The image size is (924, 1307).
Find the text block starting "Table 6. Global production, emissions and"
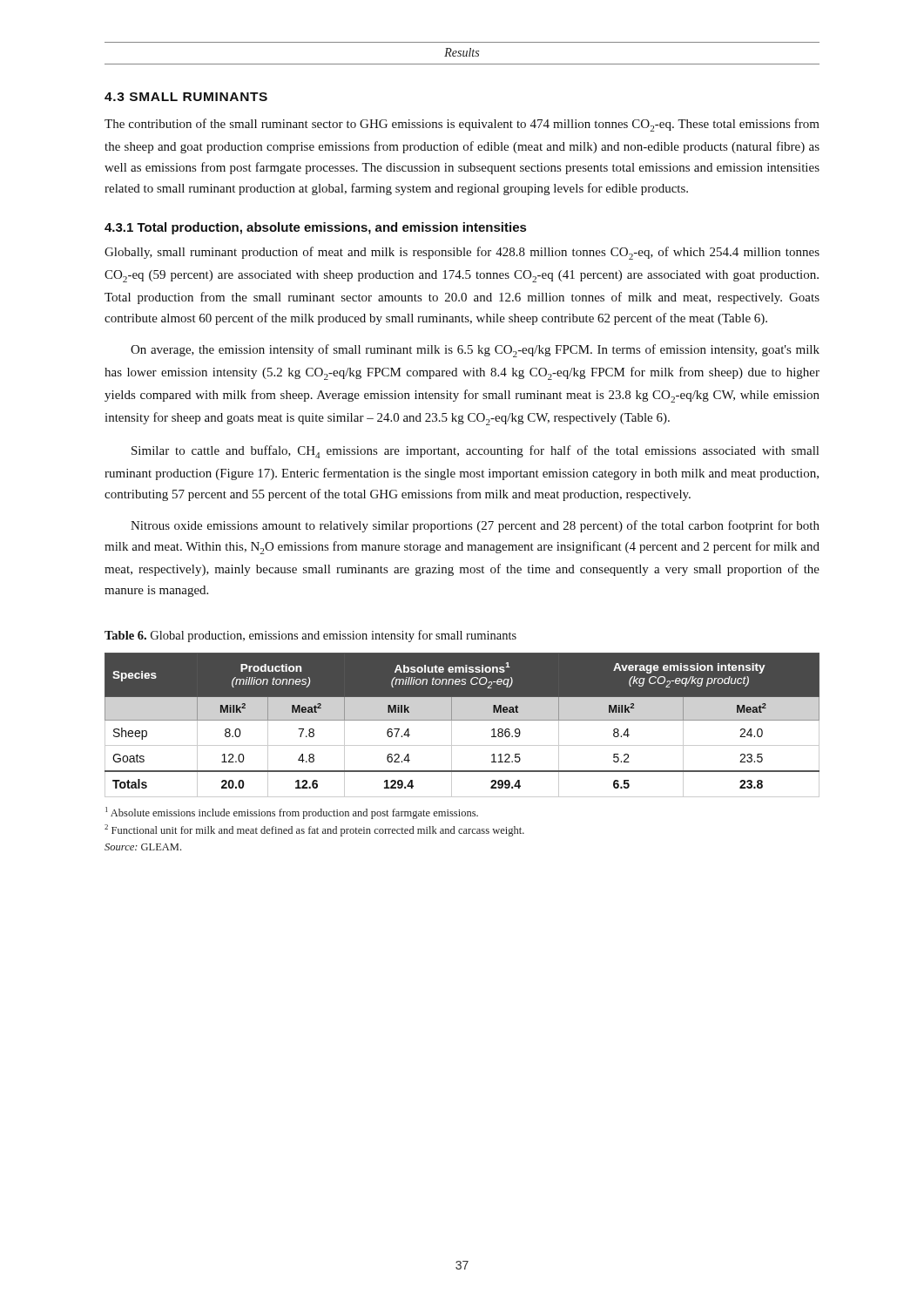click(311, 635)
